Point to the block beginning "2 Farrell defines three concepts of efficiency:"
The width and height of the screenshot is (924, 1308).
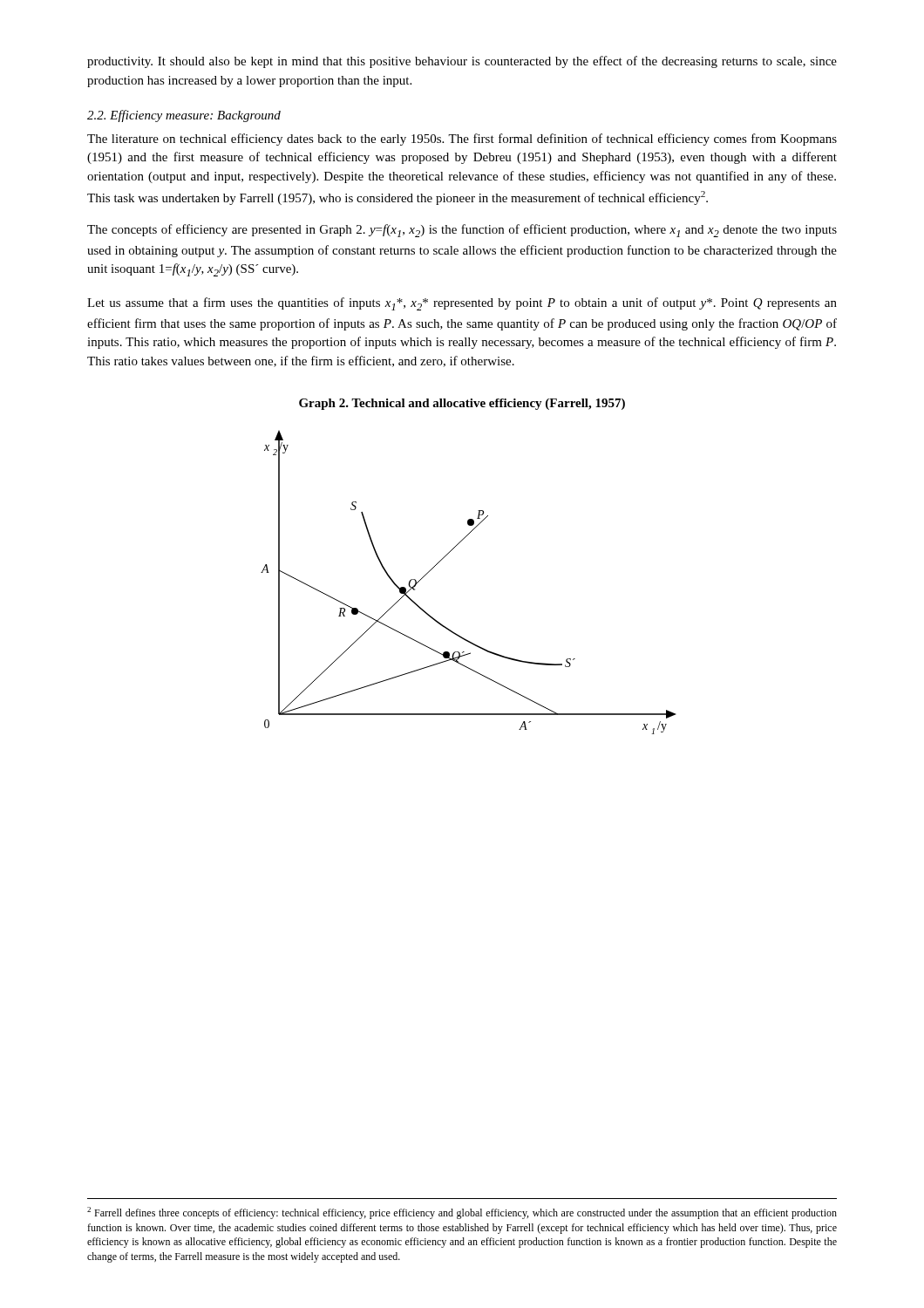462,1234
